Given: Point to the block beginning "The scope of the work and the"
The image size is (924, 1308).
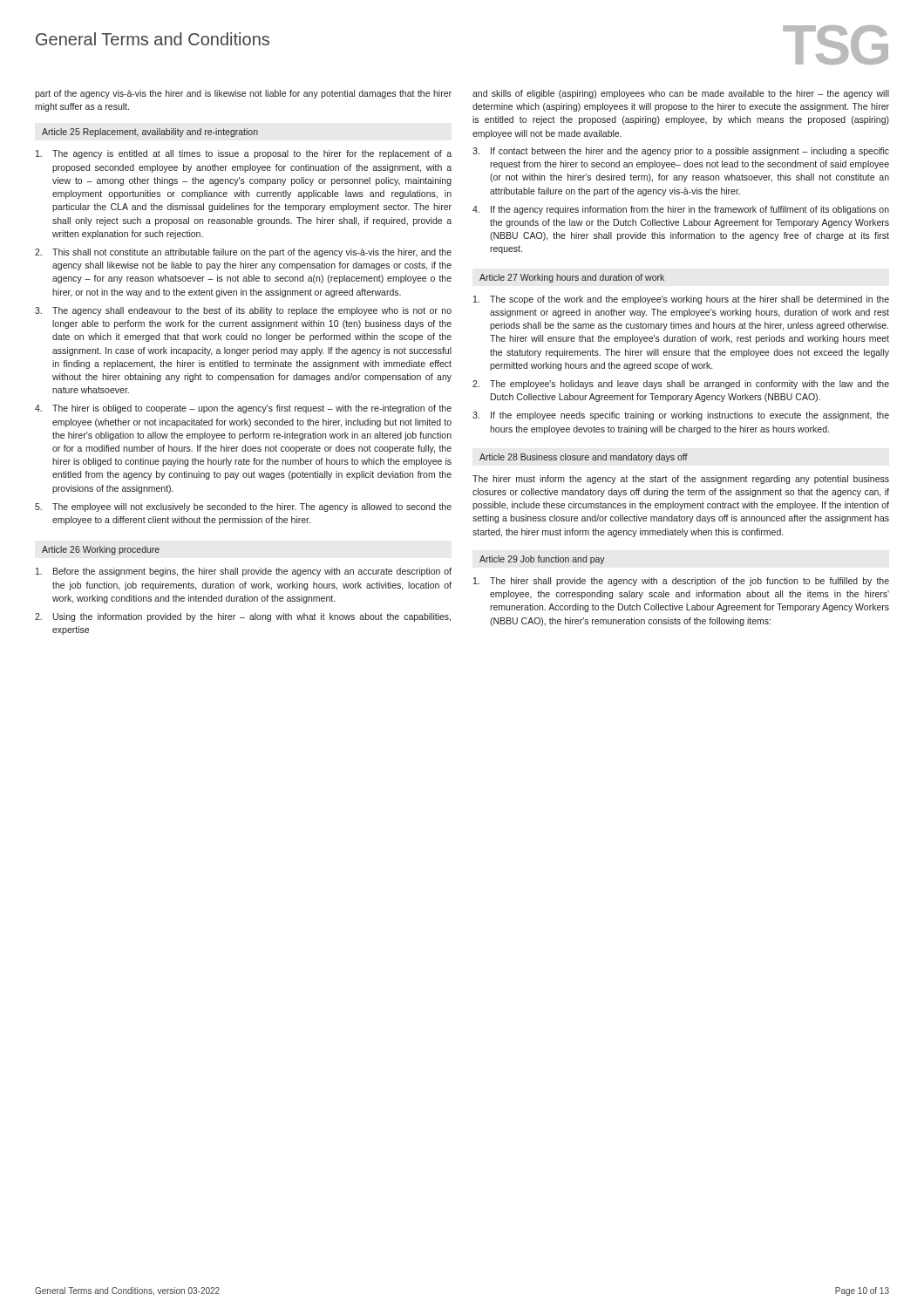Looking at the screenshot, I should point(681,332).
